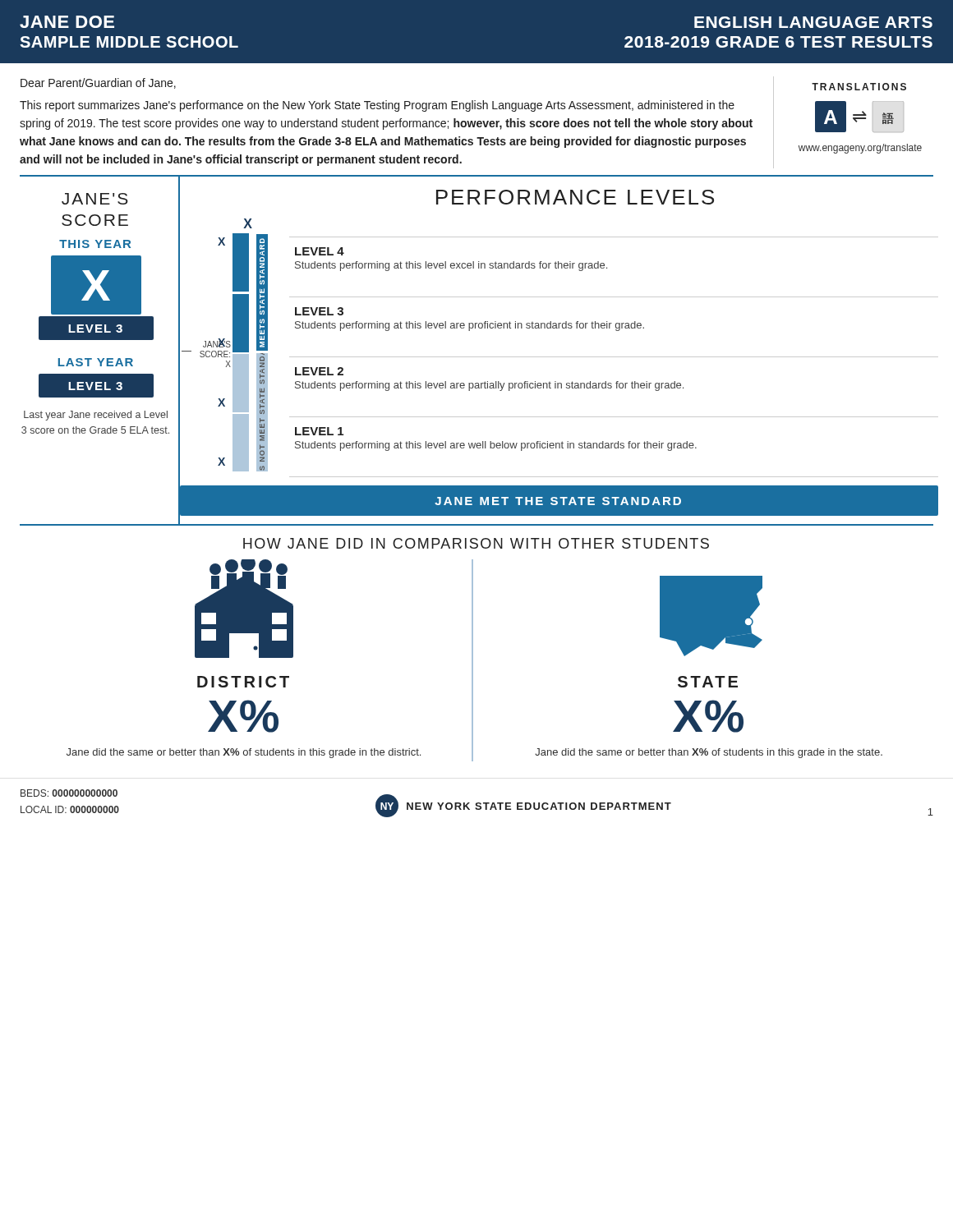953x1232 pixels.
Task: Select the text block with the text "LEVEL 3 Students performing"
Action: pyautogui.click(x=616, y=319)
